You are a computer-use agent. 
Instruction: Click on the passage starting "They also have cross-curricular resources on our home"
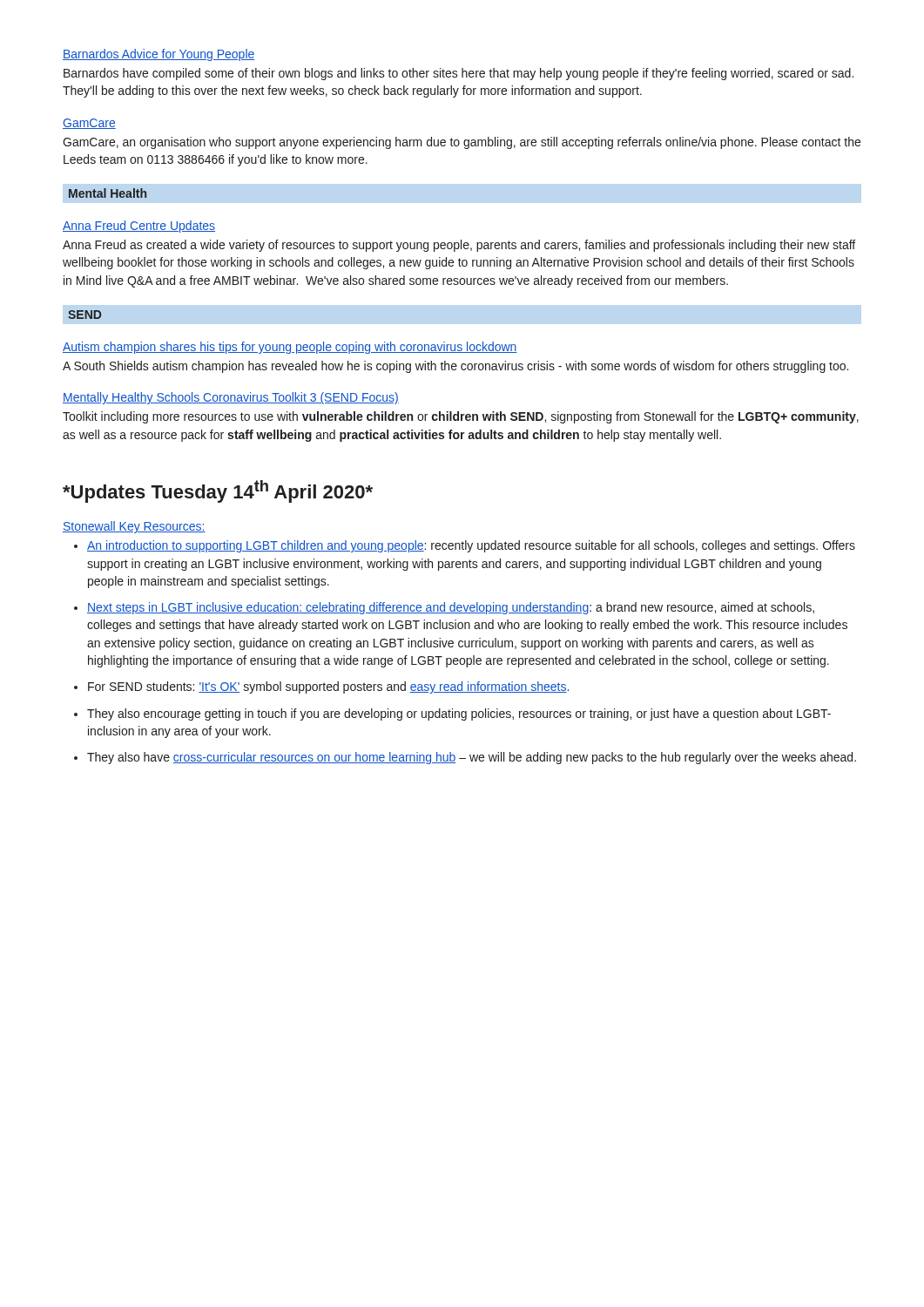[472, 757]
